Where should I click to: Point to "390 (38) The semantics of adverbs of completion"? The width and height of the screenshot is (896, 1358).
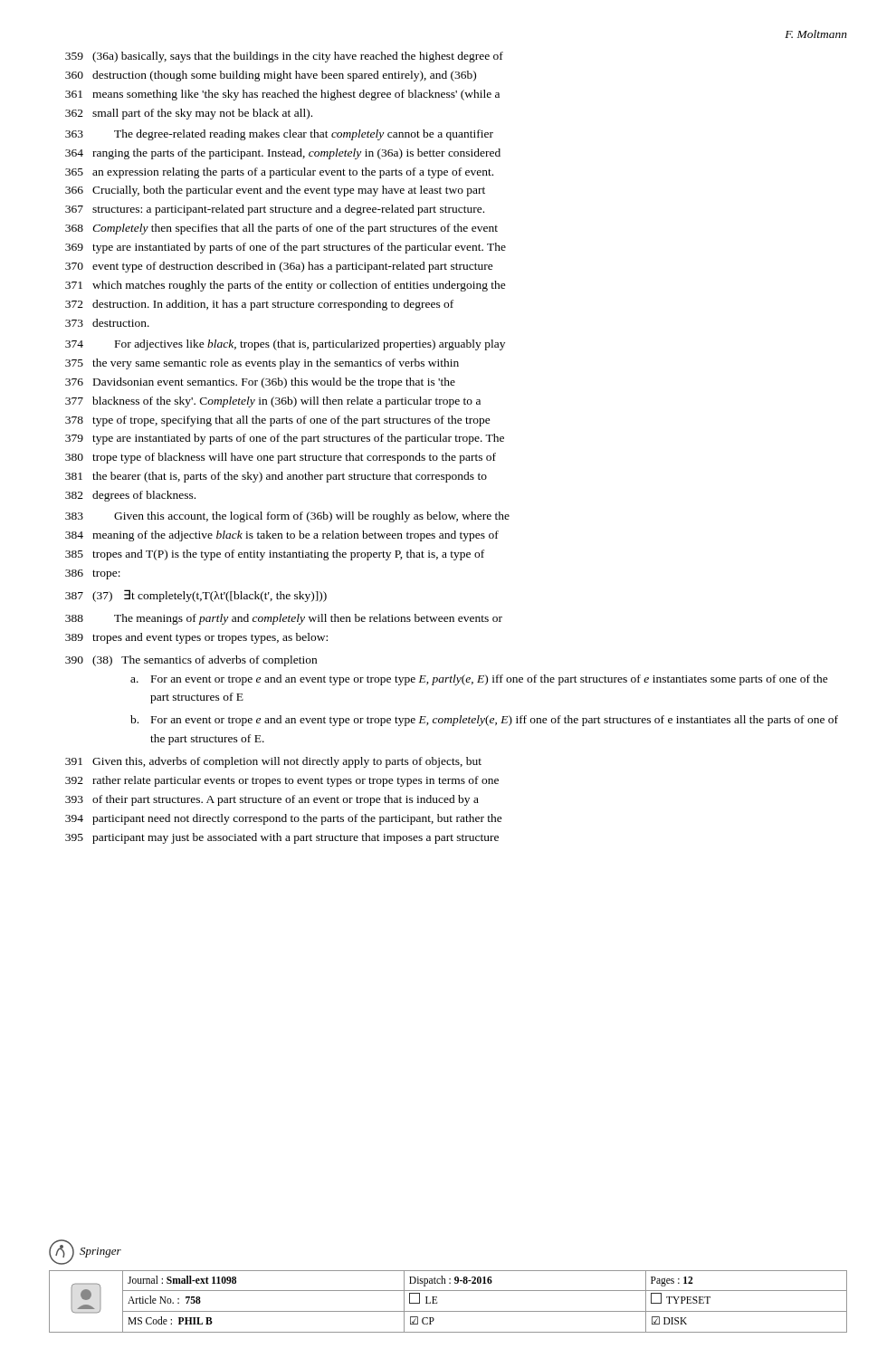(191, 661)
